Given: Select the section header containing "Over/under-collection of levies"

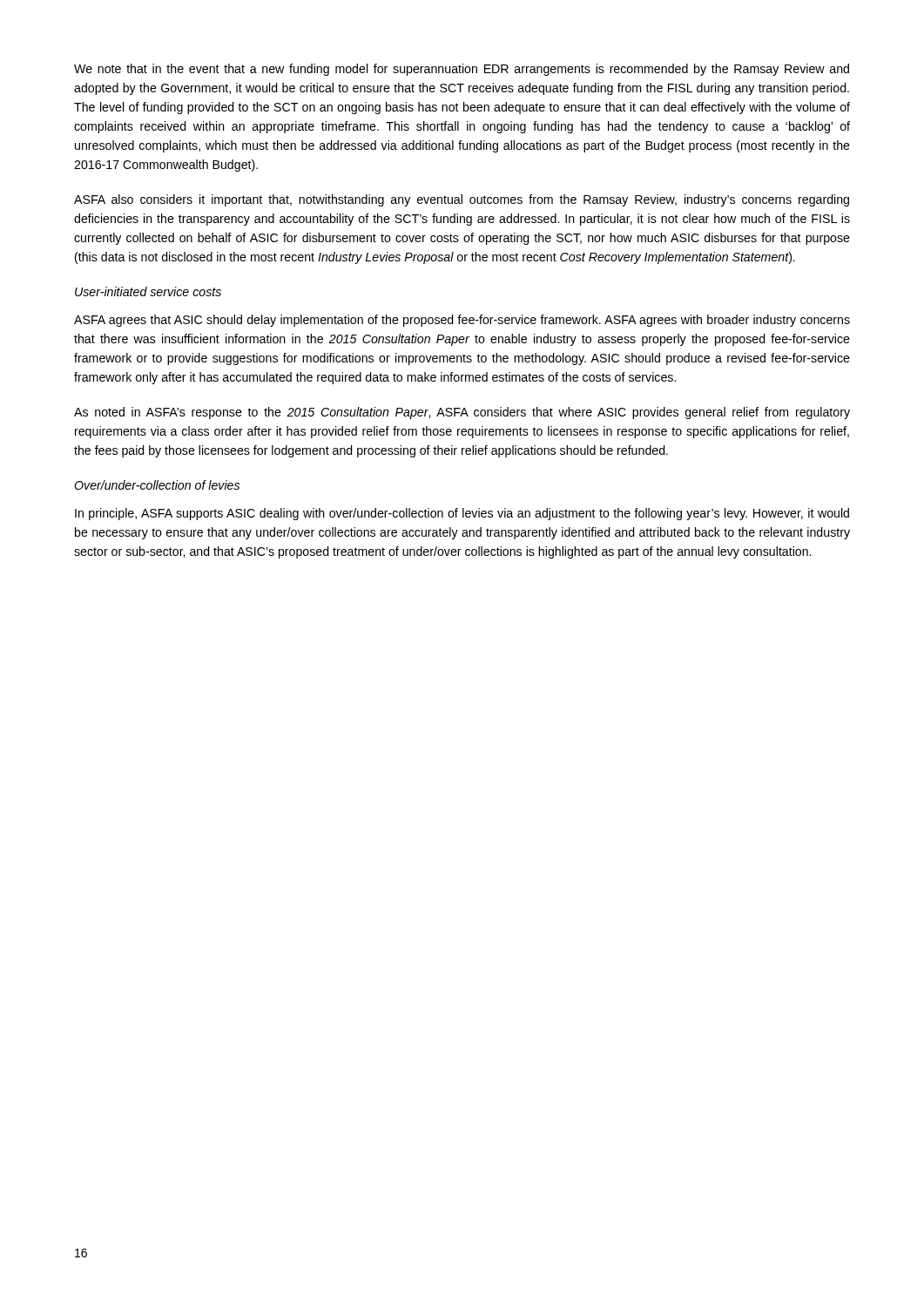Looking at the screenshot, I should (157, 485).
